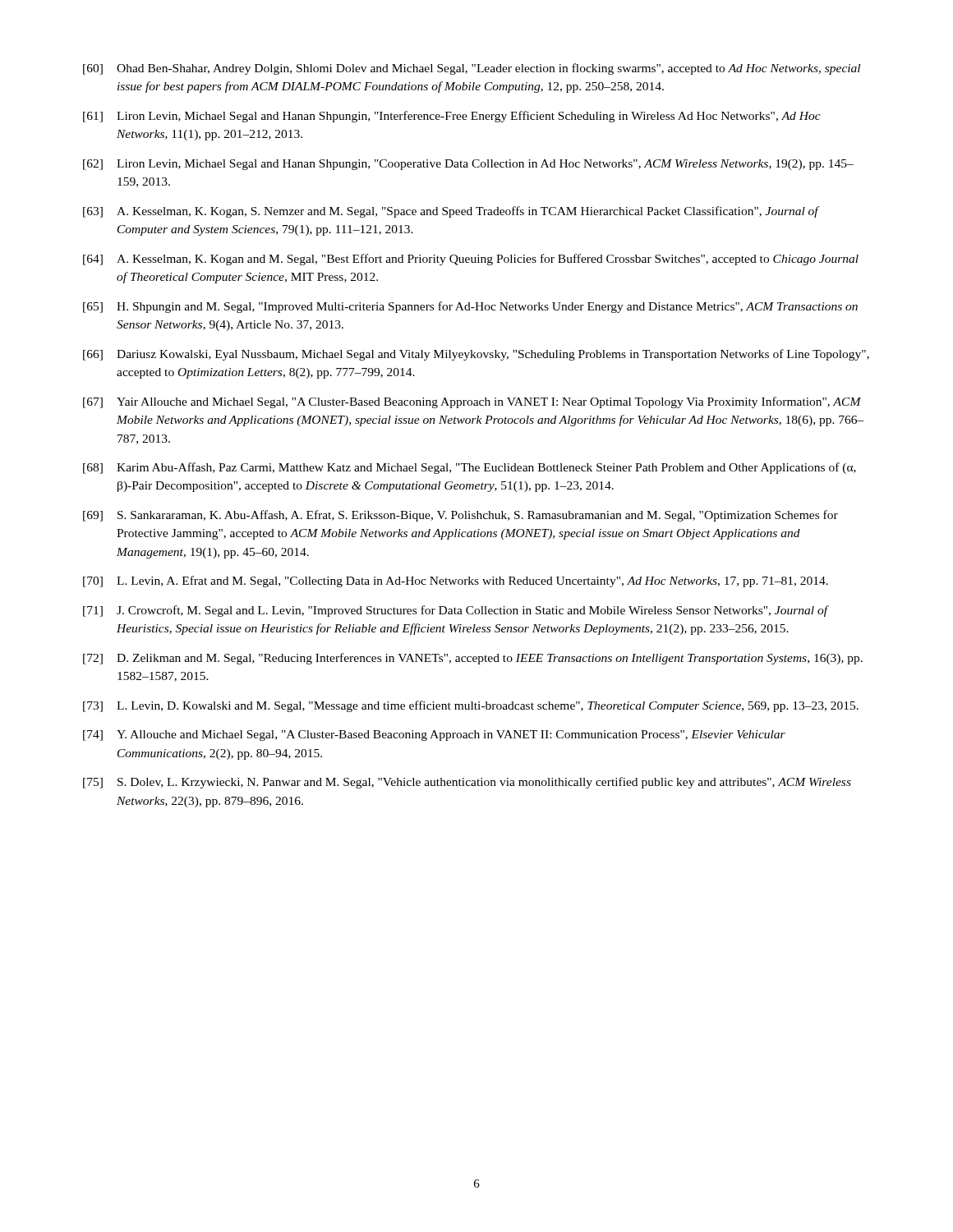Find the block on this page that starts "[75] S. Dolev, L. Krzywiecki, N."
This screenshot has width=953, height=1232.
(476, 791)
